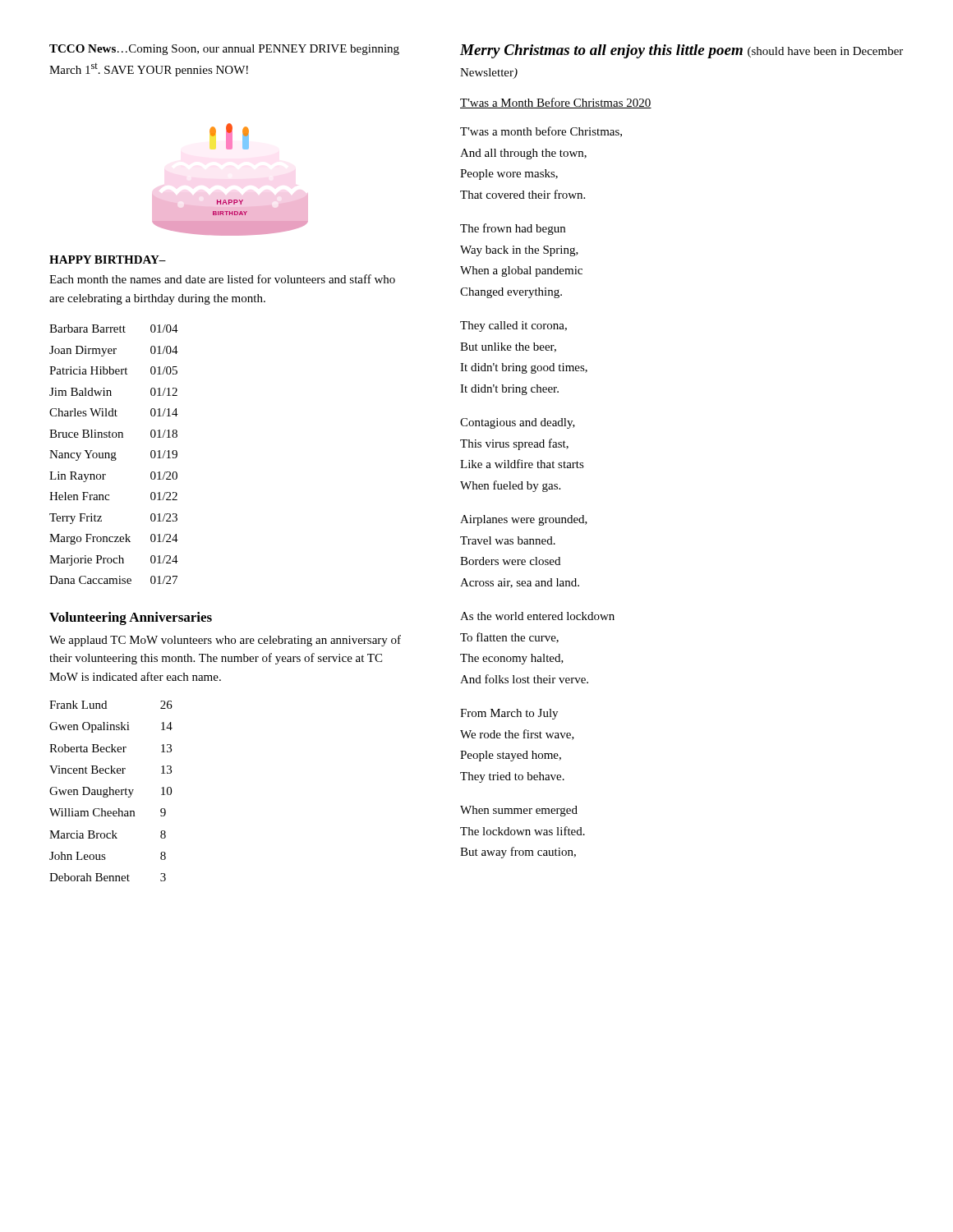Locate the table with the text "Nancy Young"
The height and width of the screenshot is (1232, 953).
tap(230, 455)
